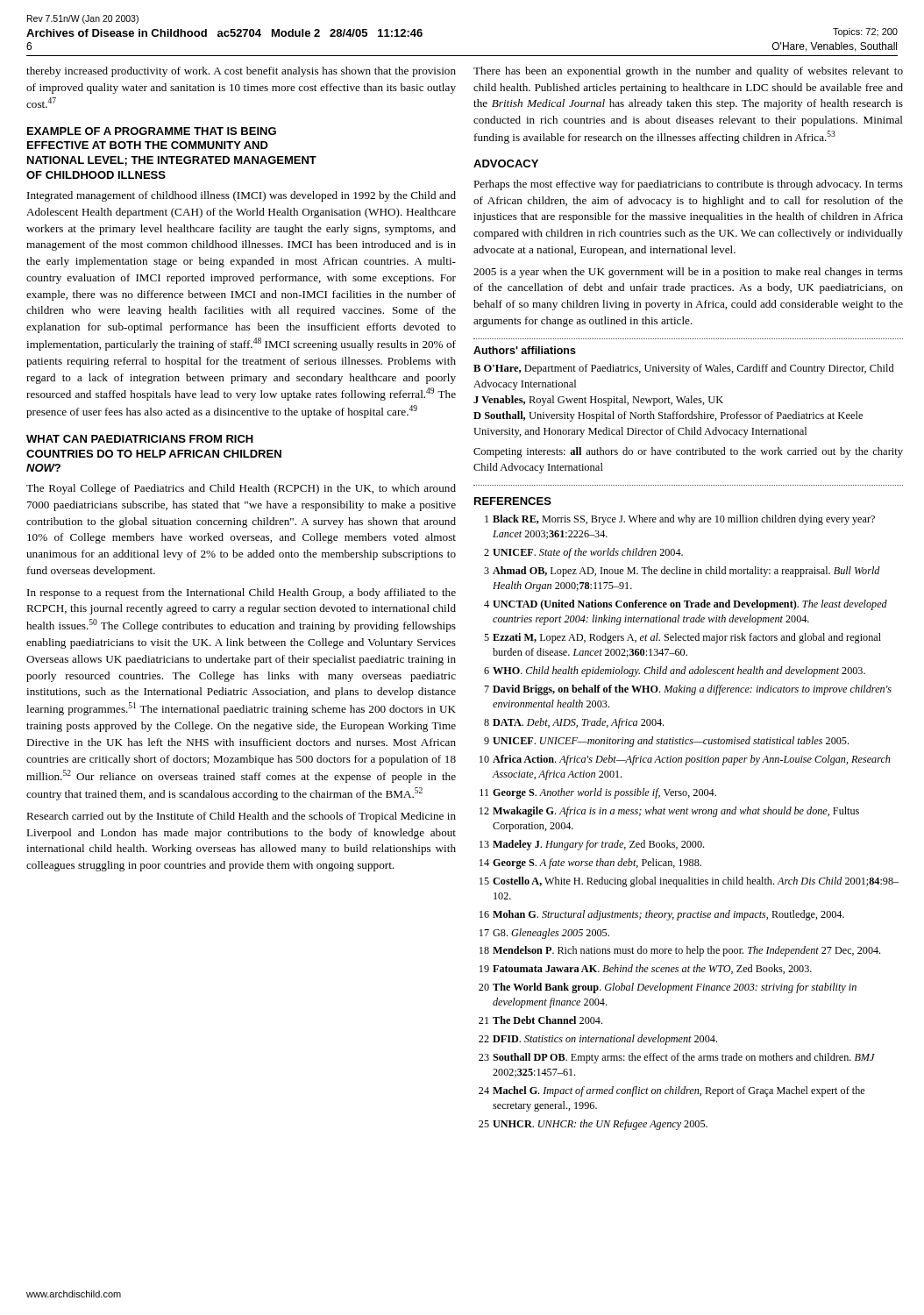Click on the list item that reads "1 Black RE, Morris SS, Bryce J. Where"
This screenshot has width=924, height=1315.
688,527
